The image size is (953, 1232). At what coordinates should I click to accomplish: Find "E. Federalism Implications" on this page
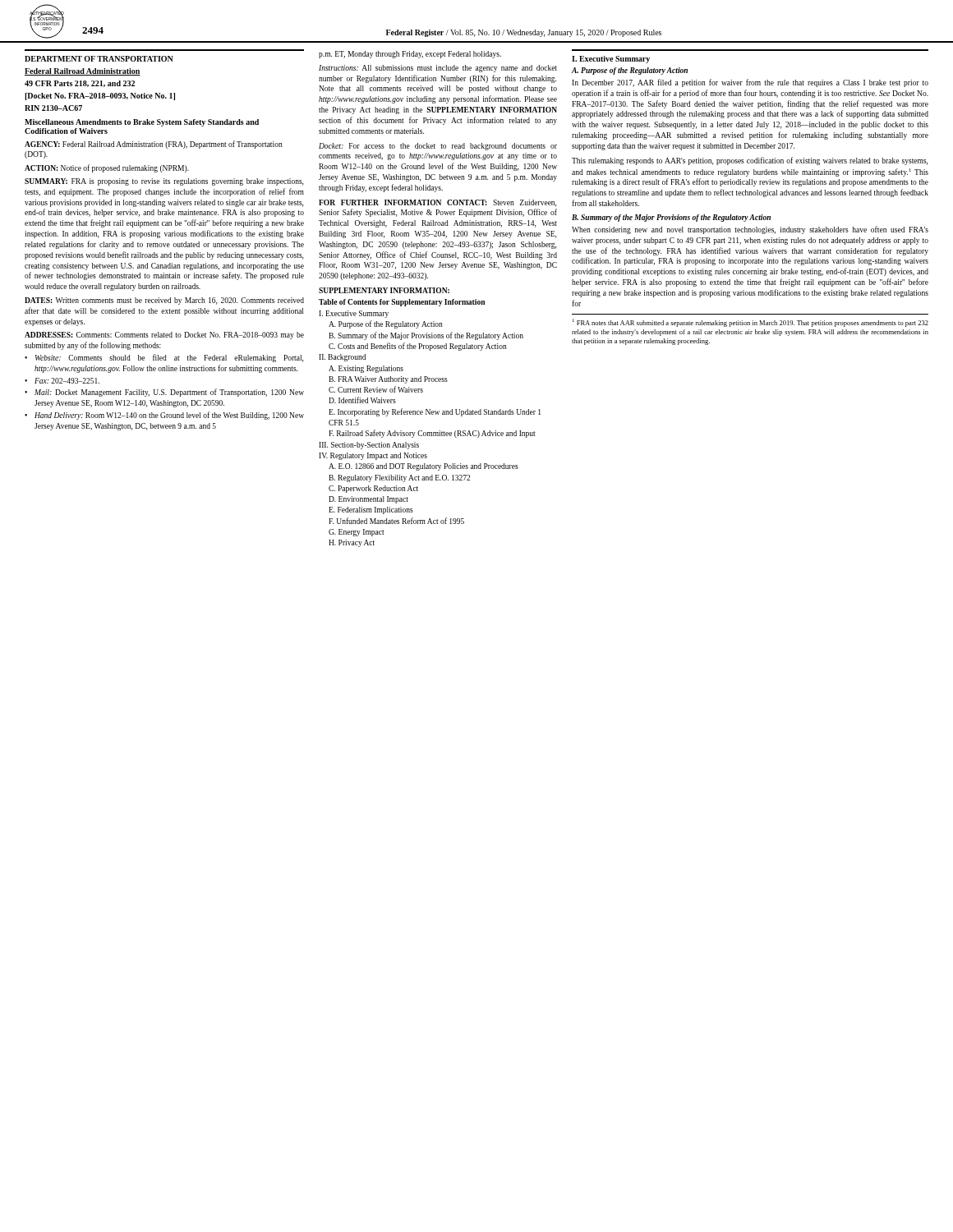pyautogui.click(x=371, y=510)
